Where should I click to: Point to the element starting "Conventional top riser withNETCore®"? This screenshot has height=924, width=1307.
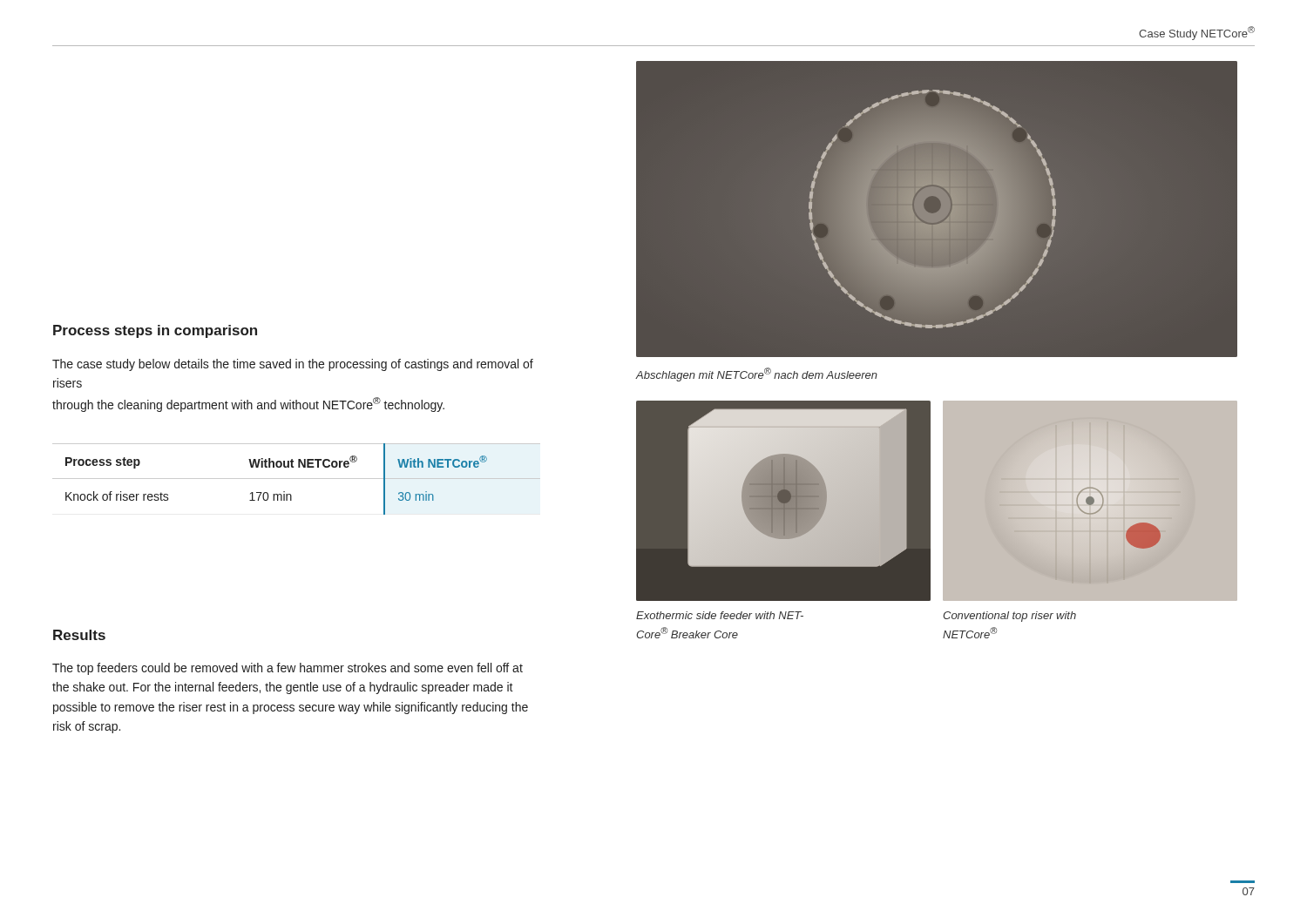pyautogui.click(x=1010, y=625)
